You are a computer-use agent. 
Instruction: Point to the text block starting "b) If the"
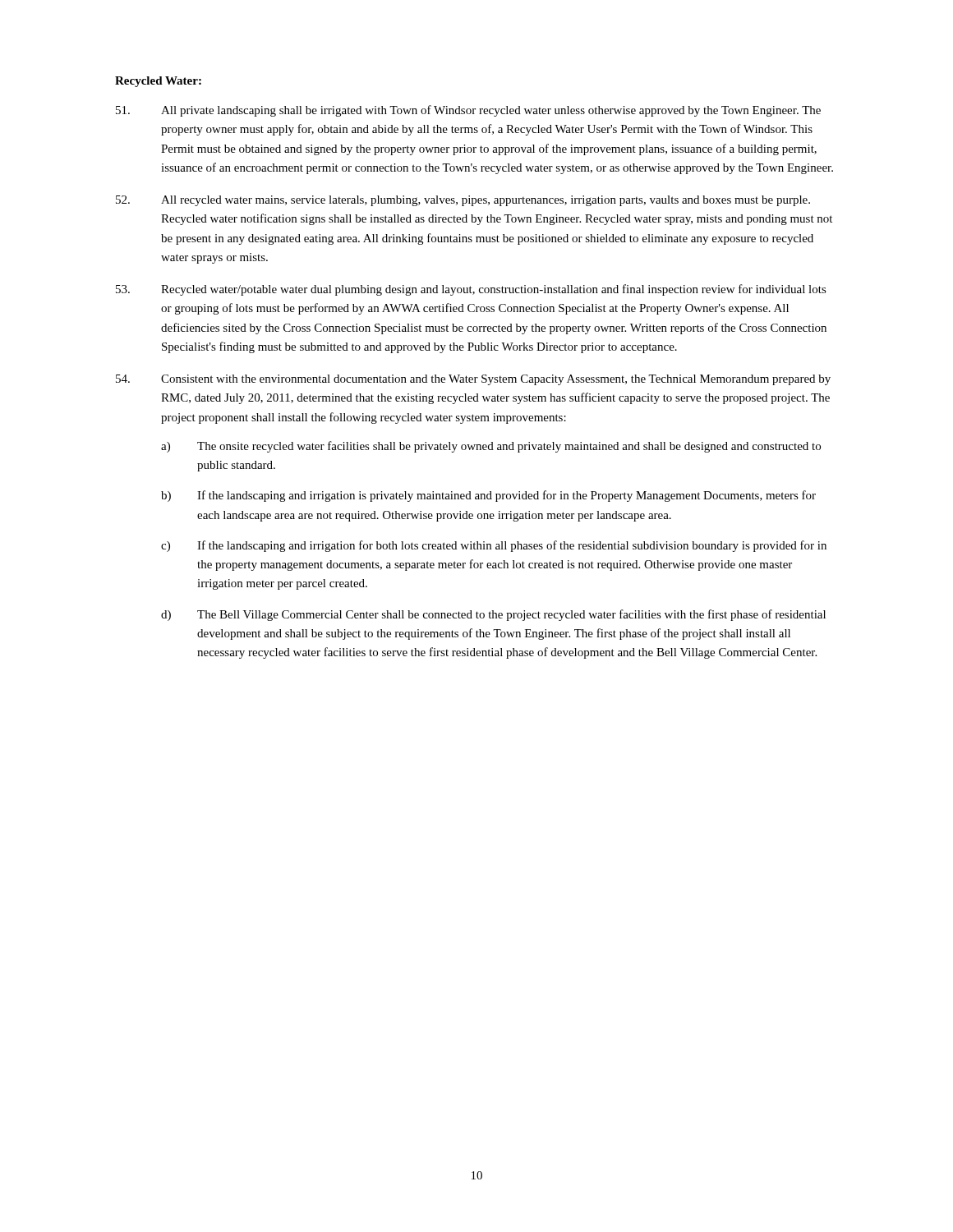click(x=500, y=505)
